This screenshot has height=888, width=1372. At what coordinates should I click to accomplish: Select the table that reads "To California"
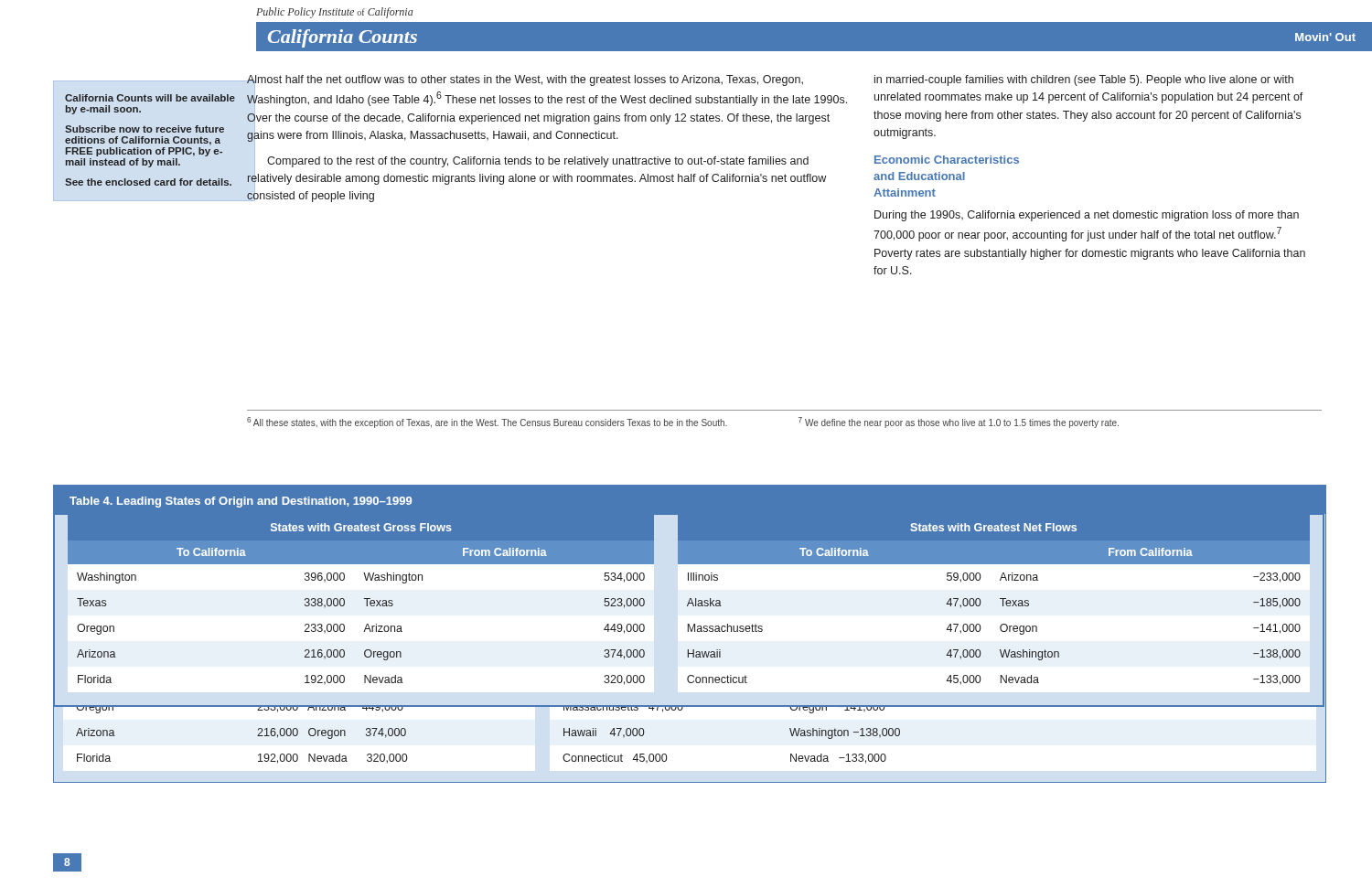click(689, 596)
